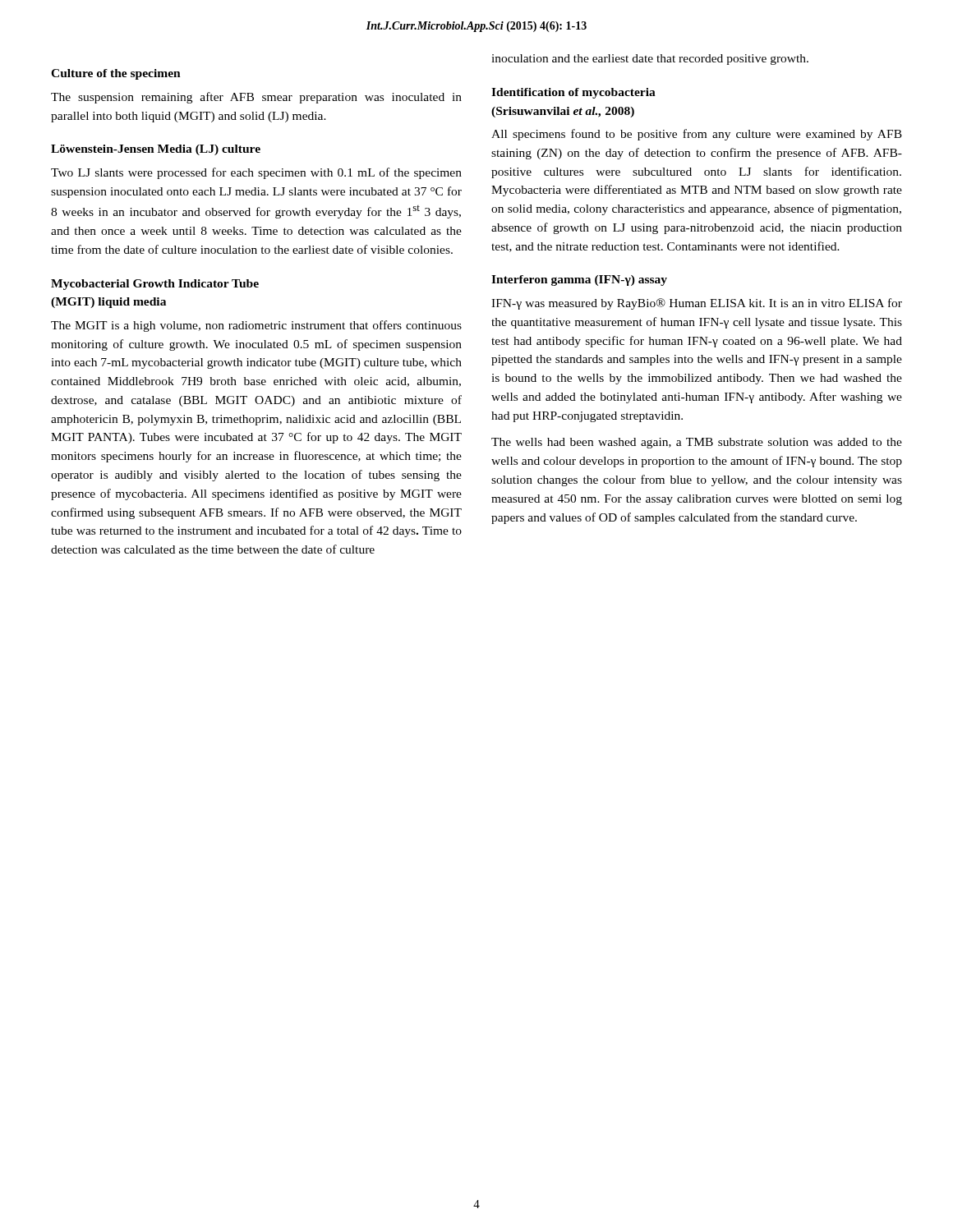Select the section header that reads "Löwenstein-Jensen Media (LJ) culture"
Screen dimensions: 1232x953
pos(156,149)
